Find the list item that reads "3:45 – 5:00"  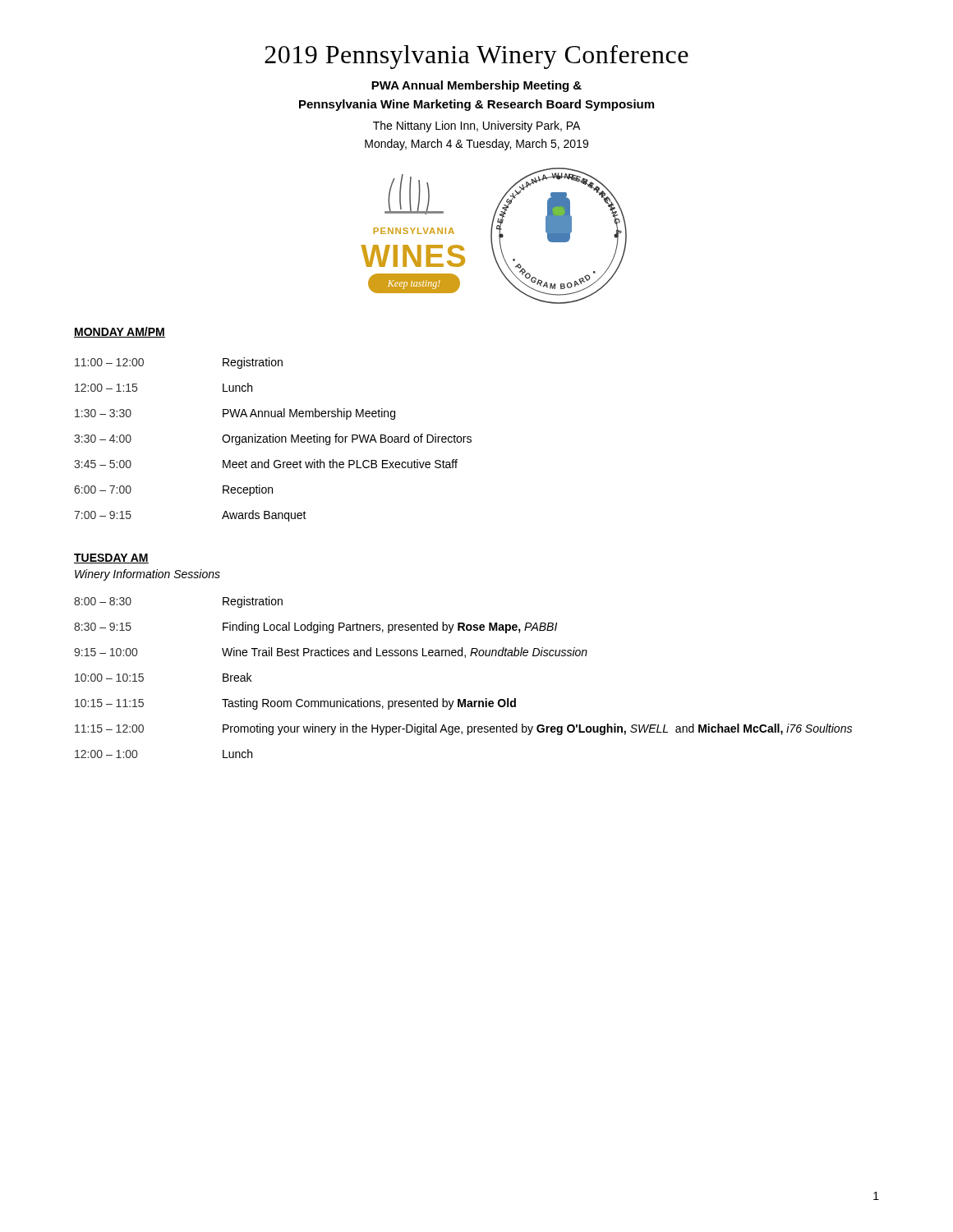pos(266,464)
